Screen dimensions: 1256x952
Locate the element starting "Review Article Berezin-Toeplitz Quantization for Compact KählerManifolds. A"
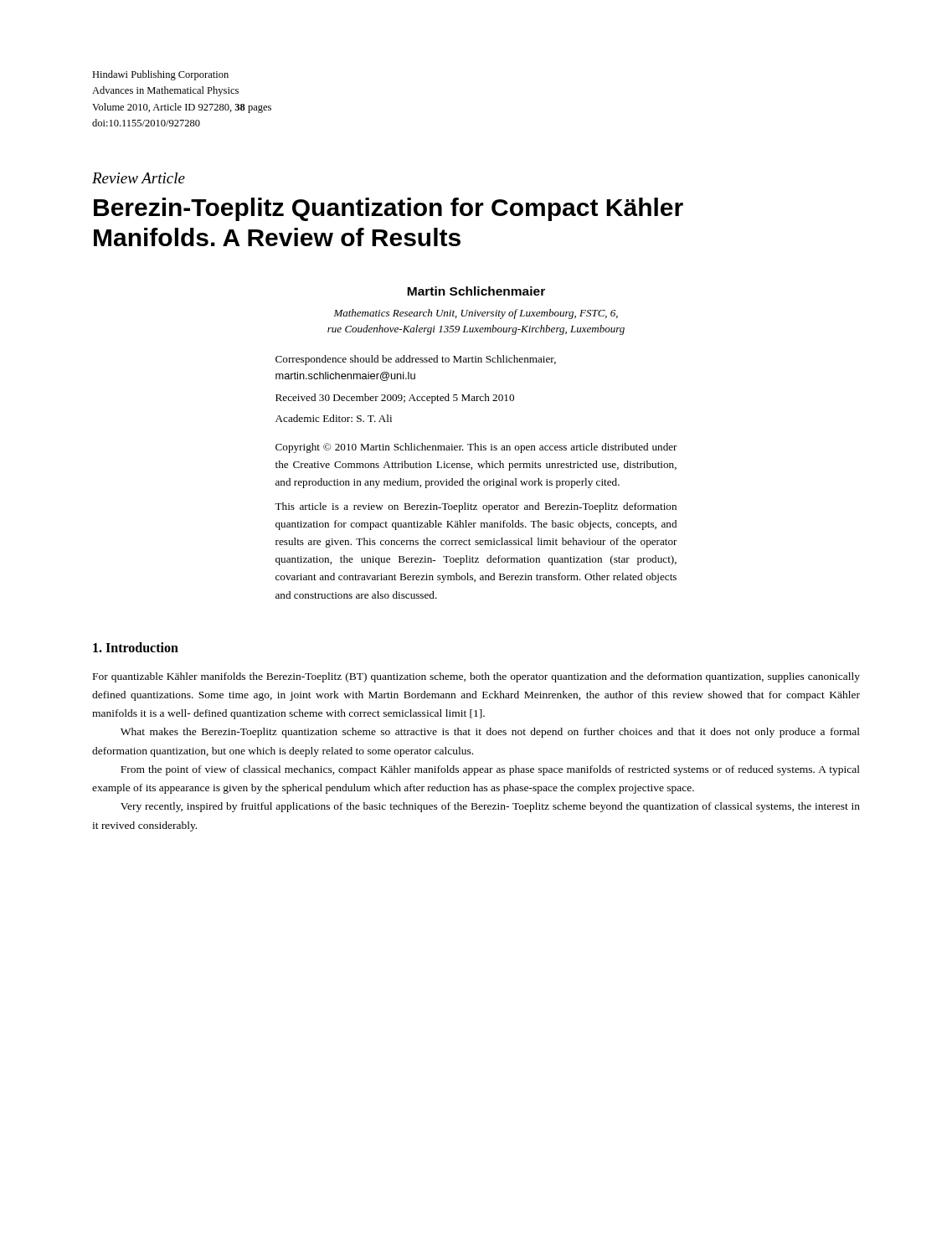(476, 211)
